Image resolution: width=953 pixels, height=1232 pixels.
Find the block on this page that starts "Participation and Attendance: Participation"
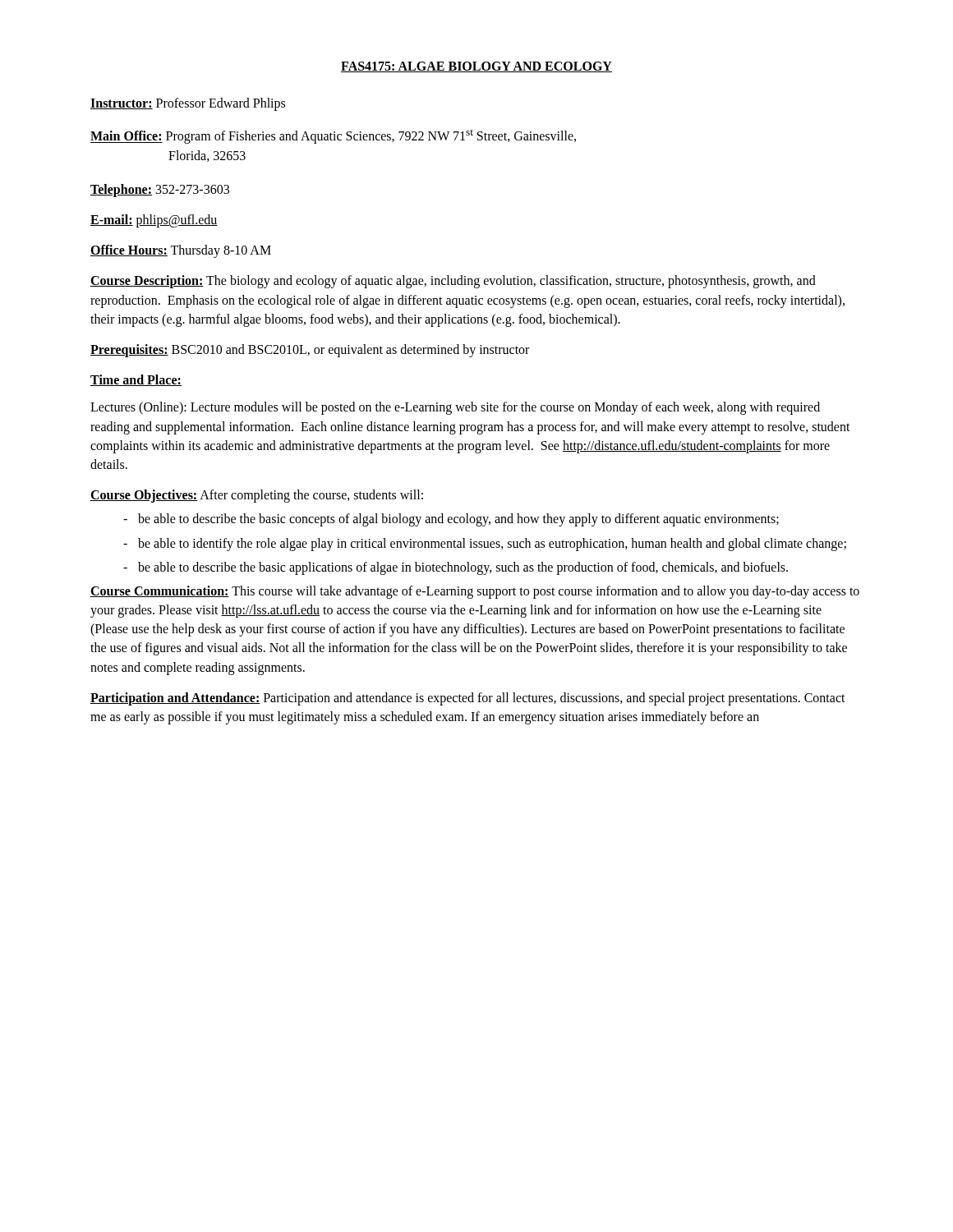coord(468,707)
